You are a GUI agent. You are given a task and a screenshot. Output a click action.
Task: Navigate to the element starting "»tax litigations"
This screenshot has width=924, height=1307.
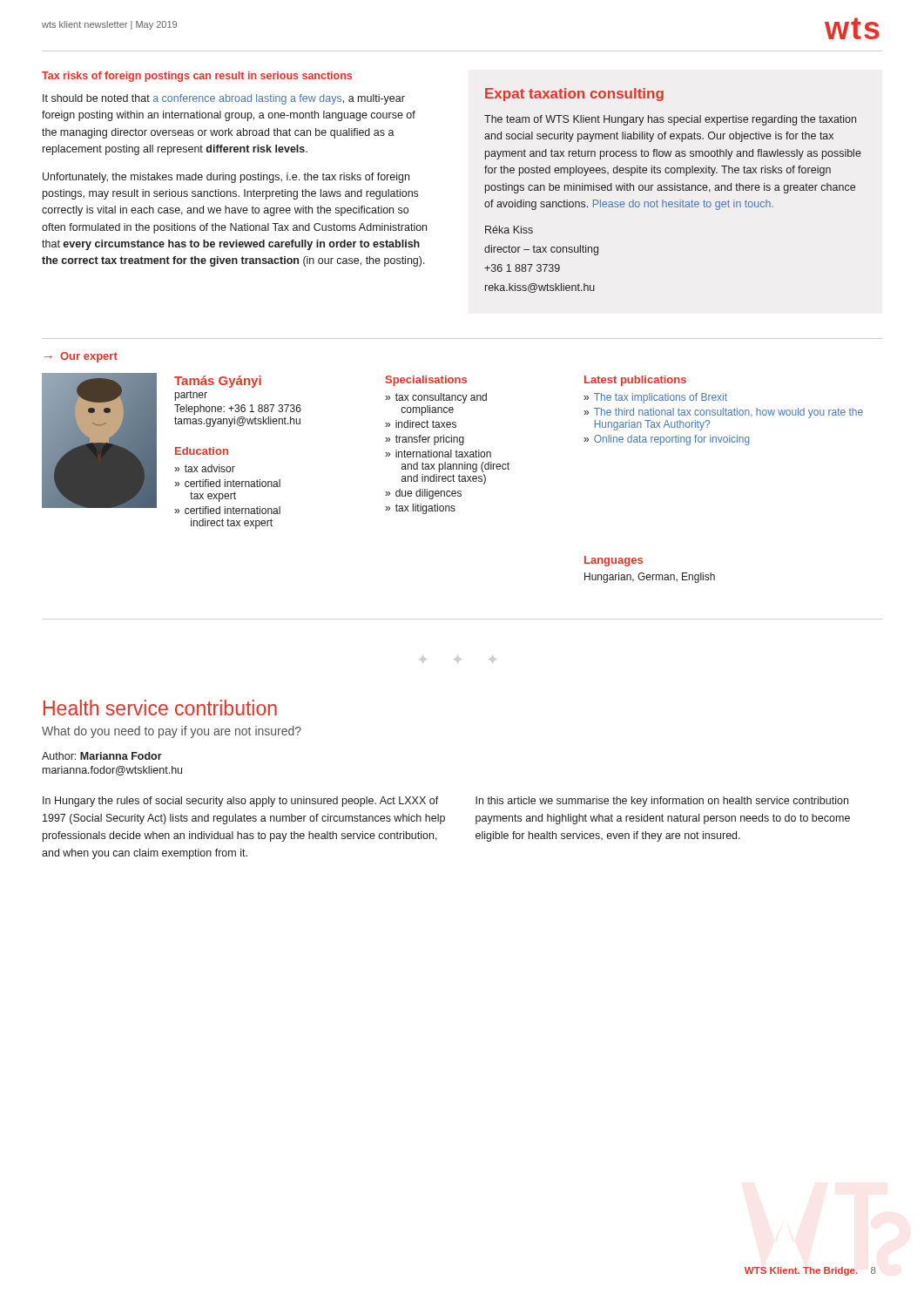click(420, 508)
